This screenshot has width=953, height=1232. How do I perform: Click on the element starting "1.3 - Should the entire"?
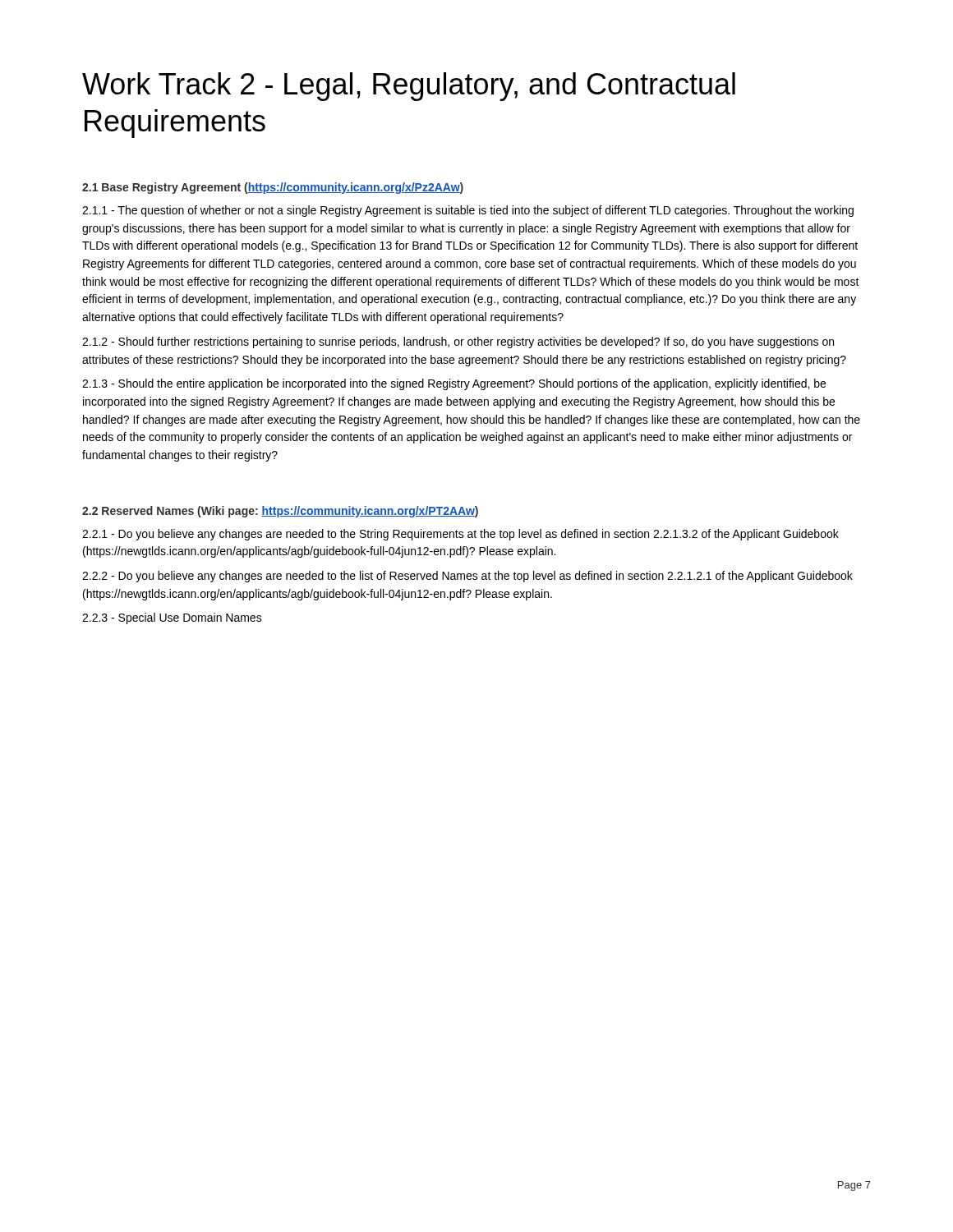coord(471,419)
